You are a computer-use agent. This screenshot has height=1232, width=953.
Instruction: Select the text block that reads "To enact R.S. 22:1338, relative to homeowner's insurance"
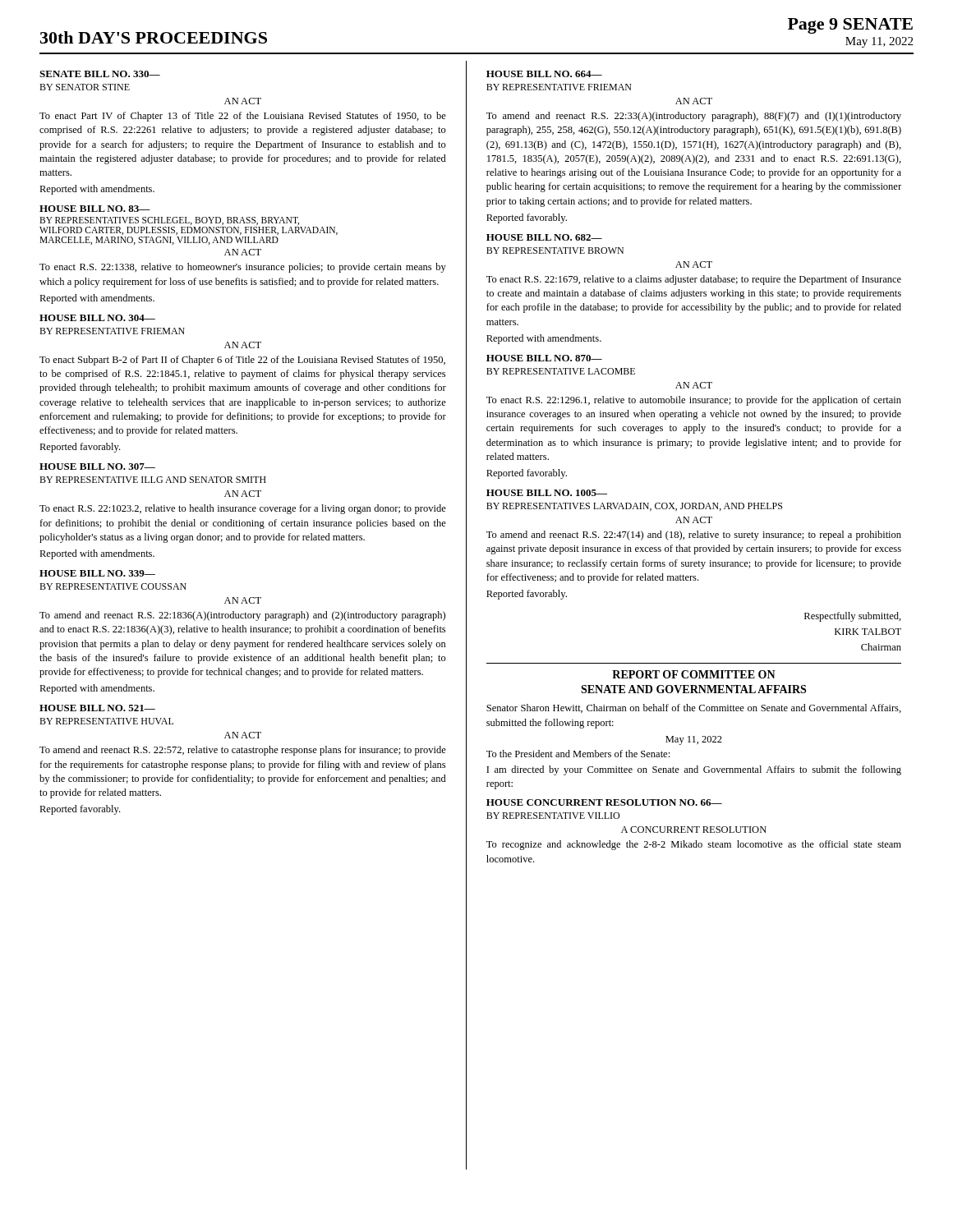click(243, 274)
